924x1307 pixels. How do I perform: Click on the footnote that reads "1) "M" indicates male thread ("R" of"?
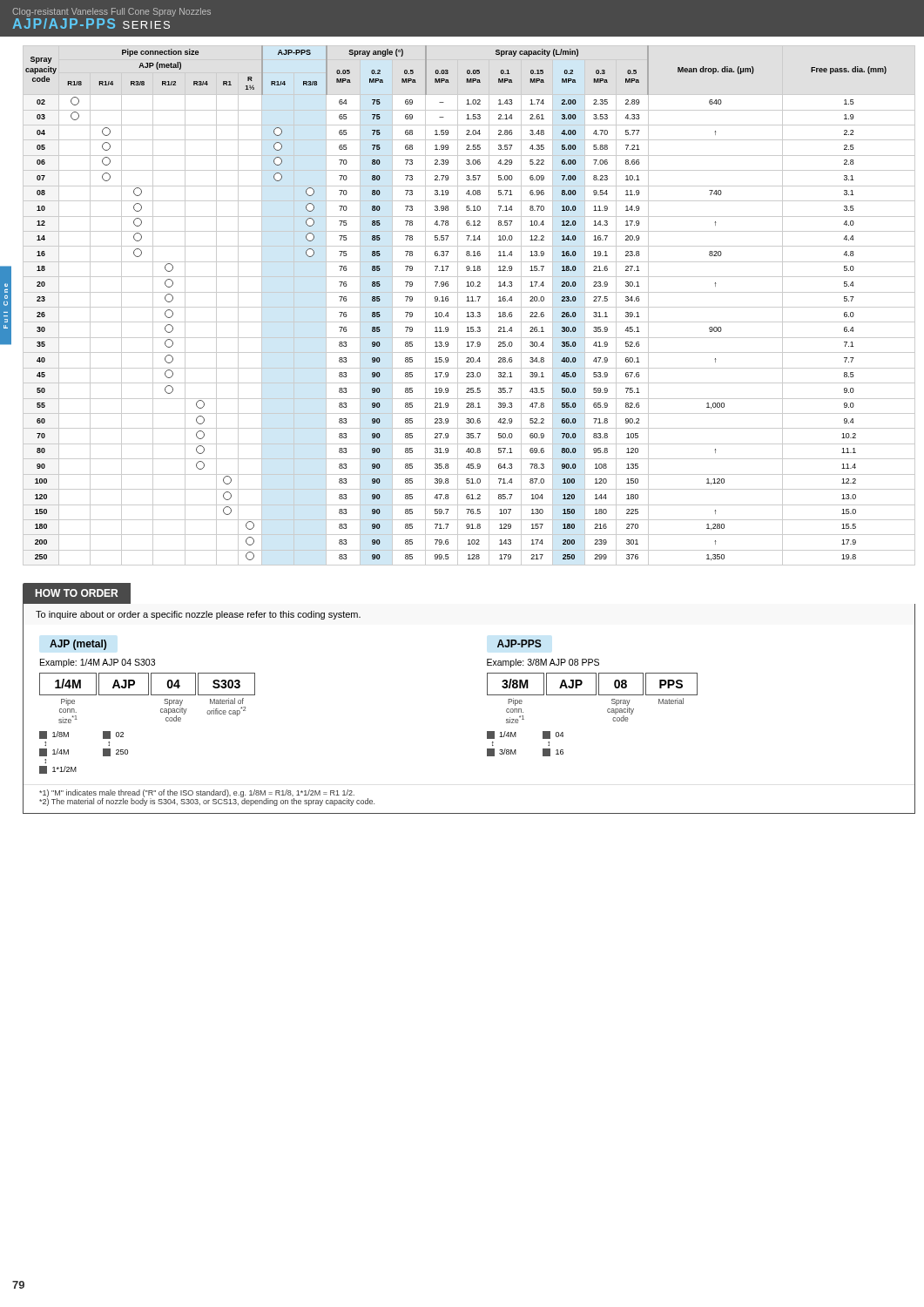click(207, 798)
